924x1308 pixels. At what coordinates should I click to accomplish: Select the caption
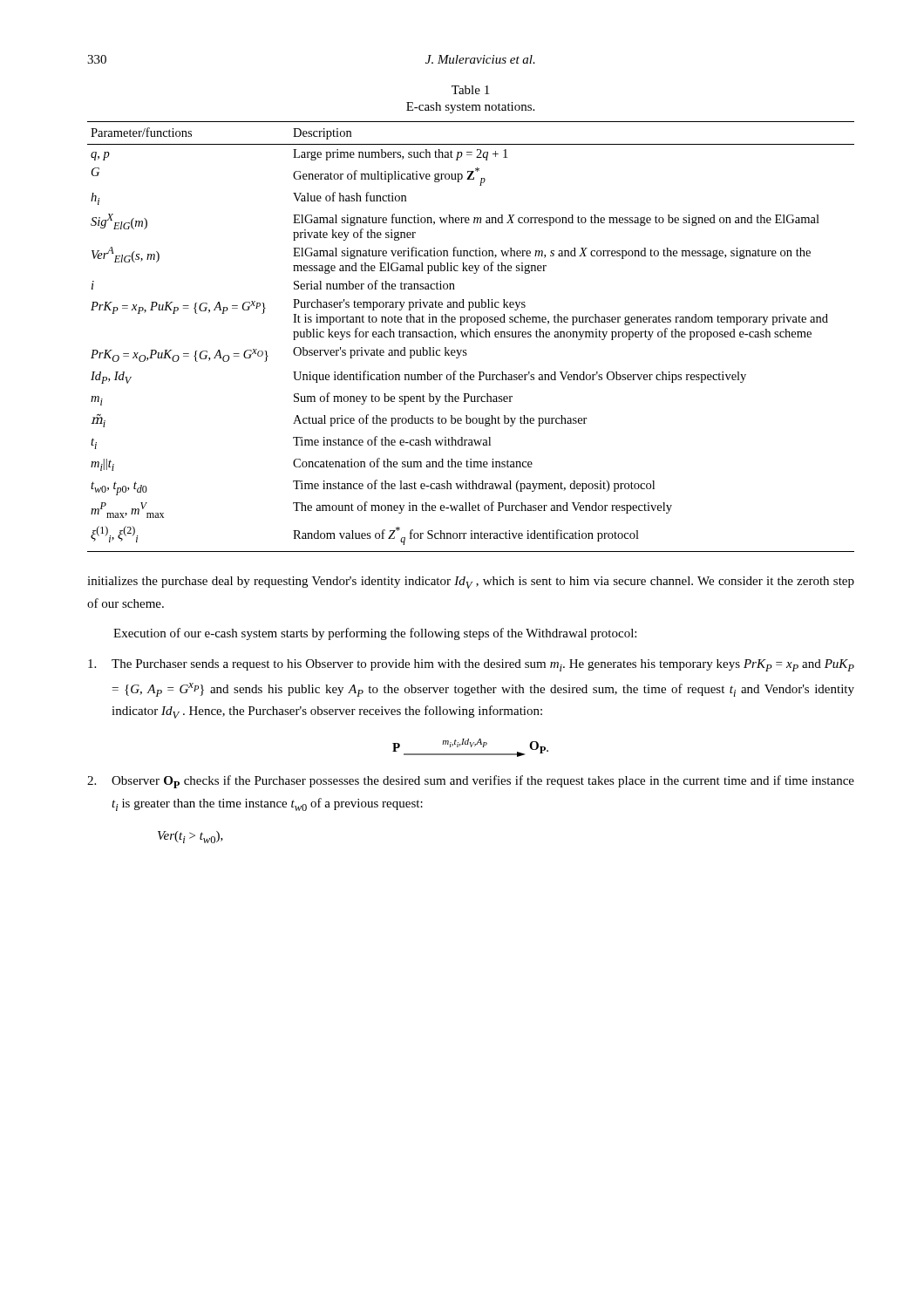point(471,90)
